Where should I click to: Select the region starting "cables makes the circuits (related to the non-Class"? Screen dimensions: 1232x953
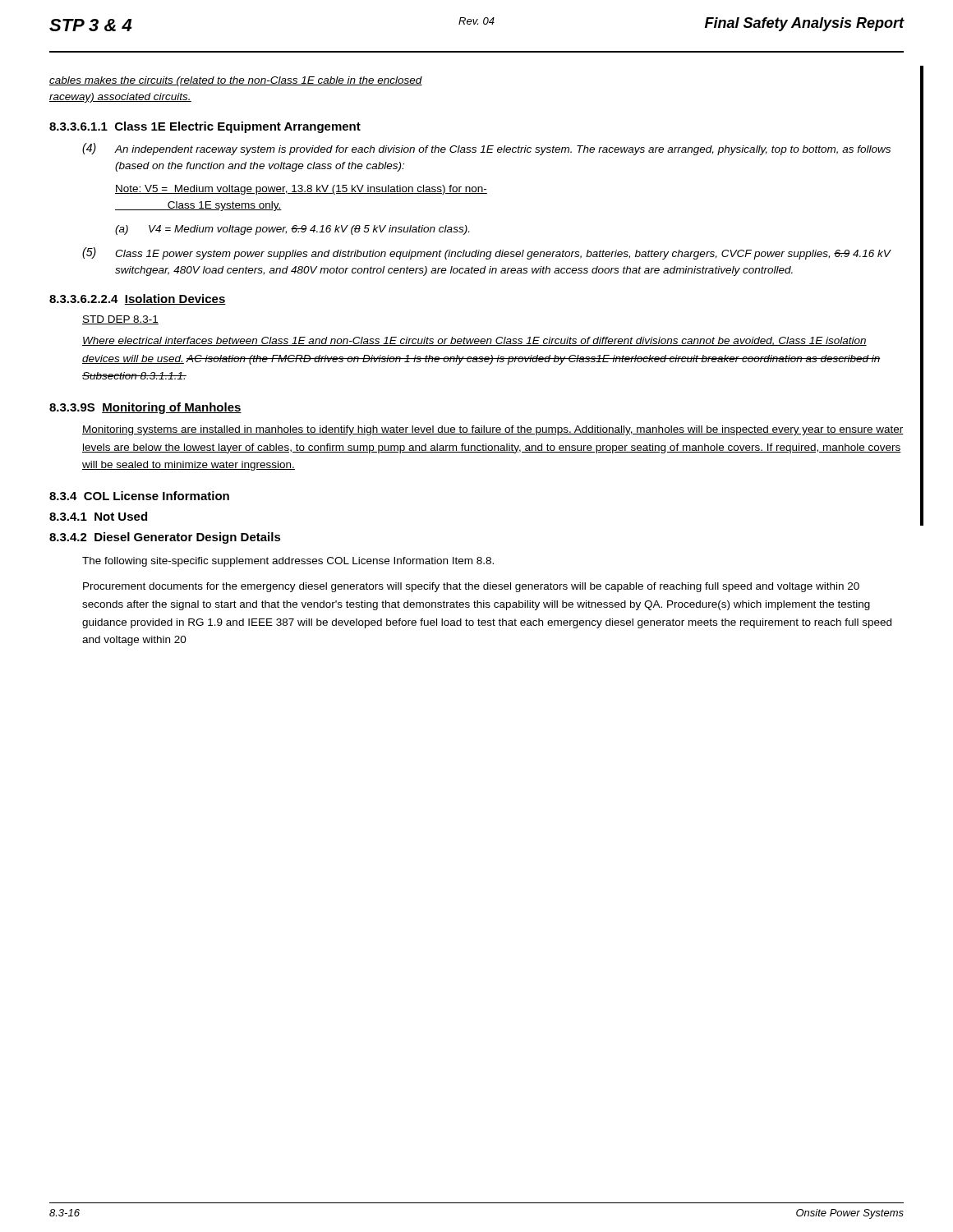click(x=236, y=81)
